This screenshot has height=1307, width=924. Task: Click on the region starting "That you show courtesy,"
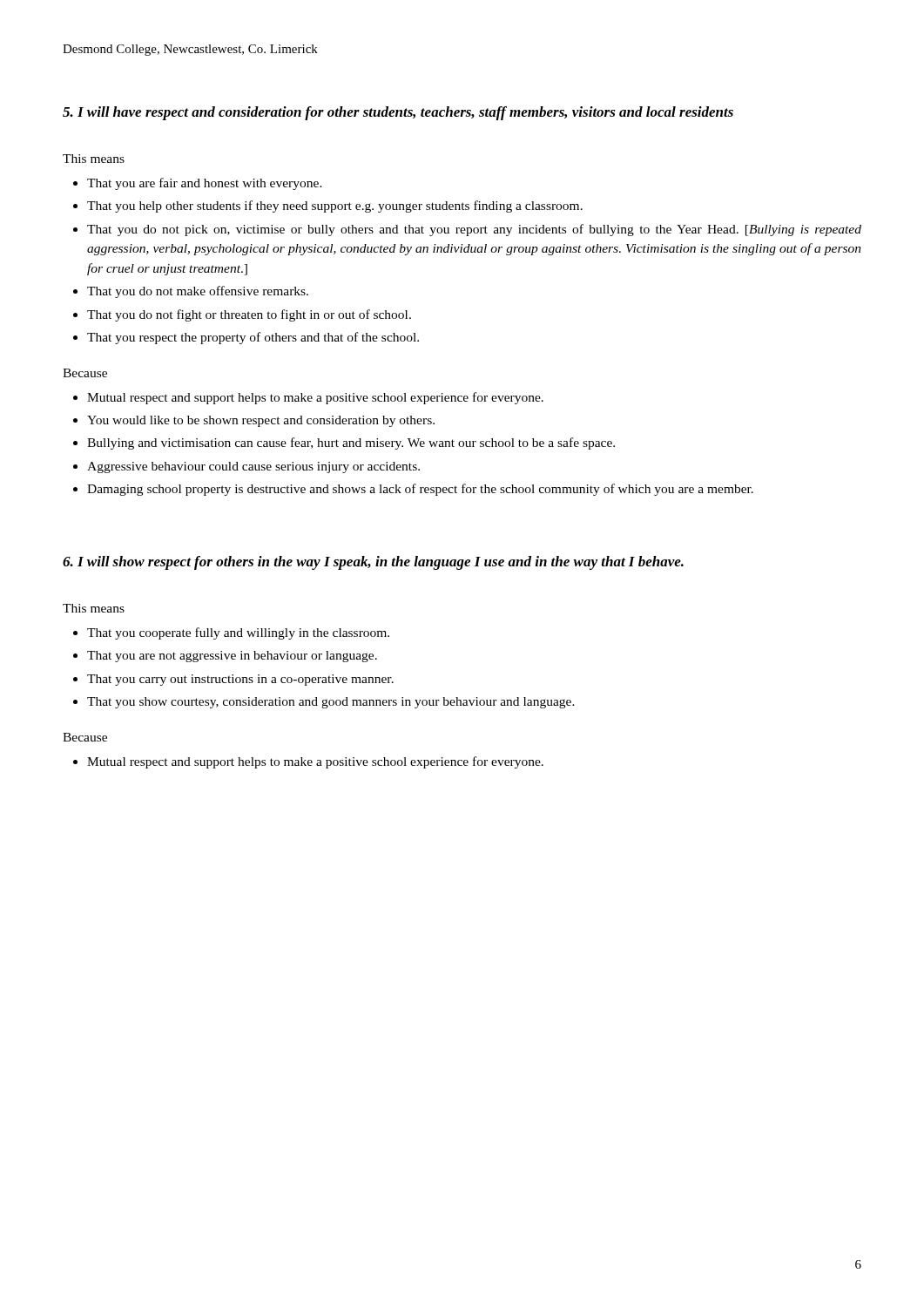[x=331, y=701]
